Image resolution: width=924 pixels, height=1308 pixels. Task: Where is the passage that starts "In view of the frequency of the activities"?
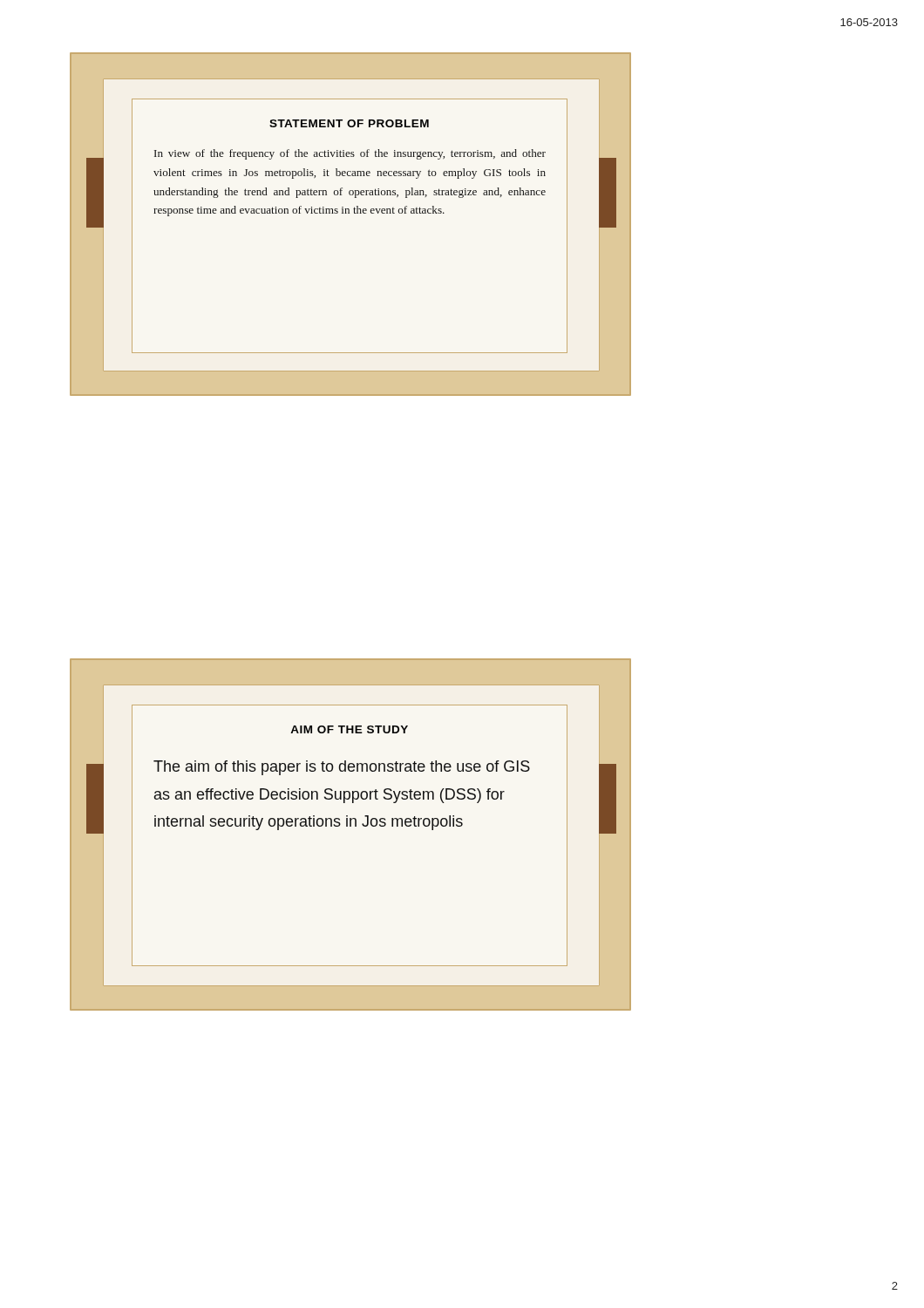[350, 182]
